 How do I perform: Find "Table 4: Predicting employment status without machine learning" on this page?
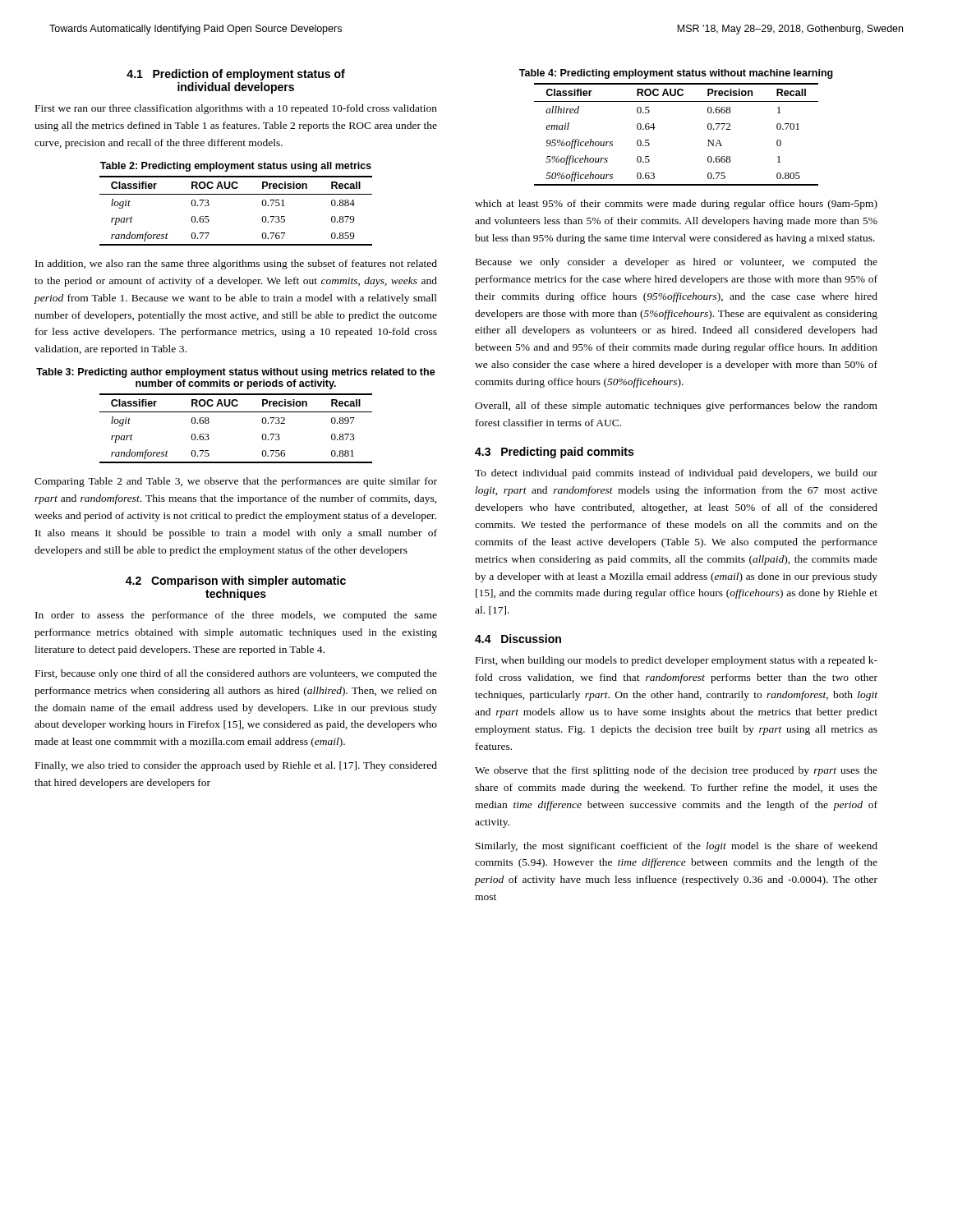coord(676,73)
